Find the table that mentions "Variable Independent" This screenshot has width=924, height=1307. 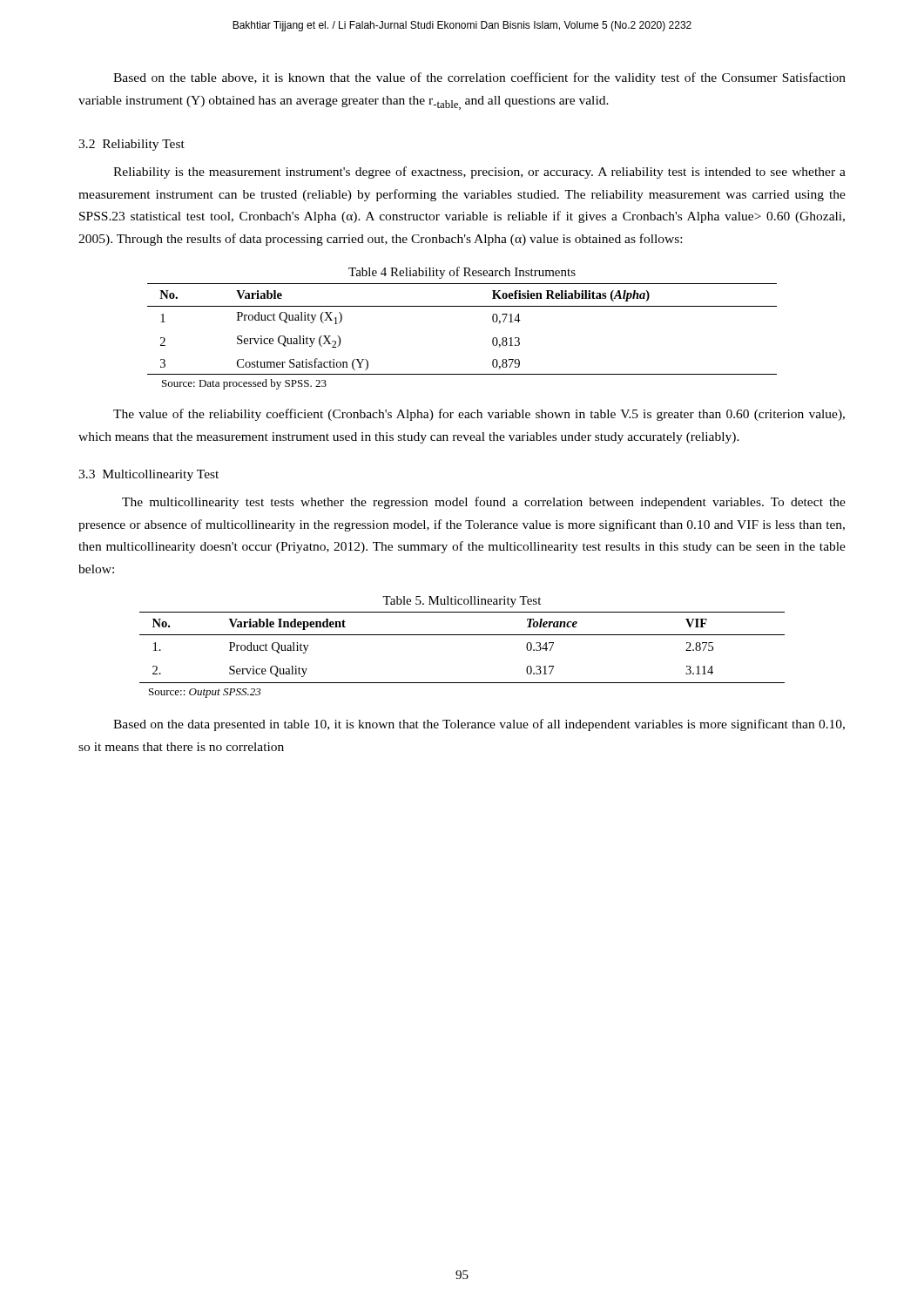click(x=462, y=648)
